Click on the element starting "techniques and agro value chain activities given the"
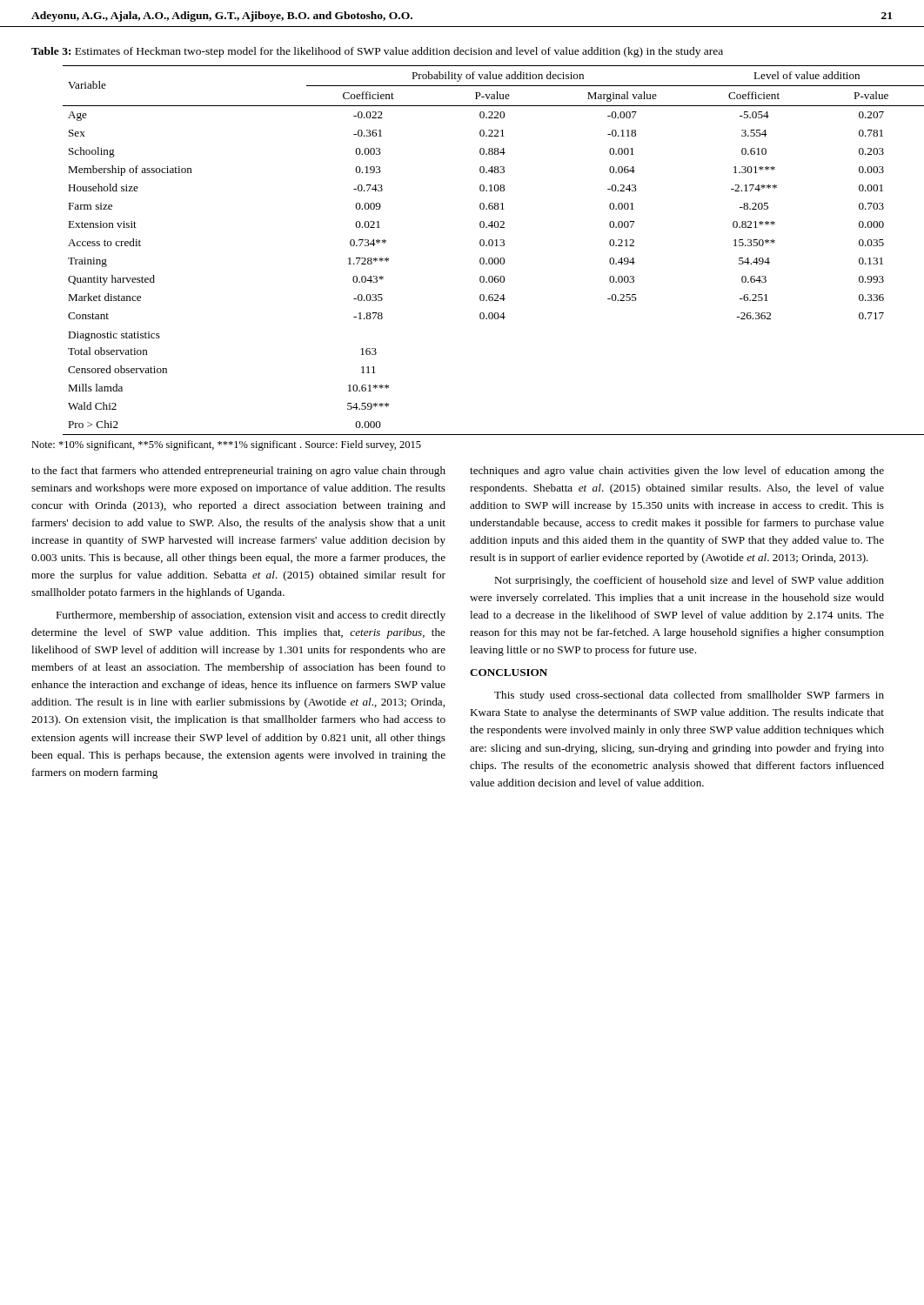The image size is (924, 1305). click(x=677, y=560)
